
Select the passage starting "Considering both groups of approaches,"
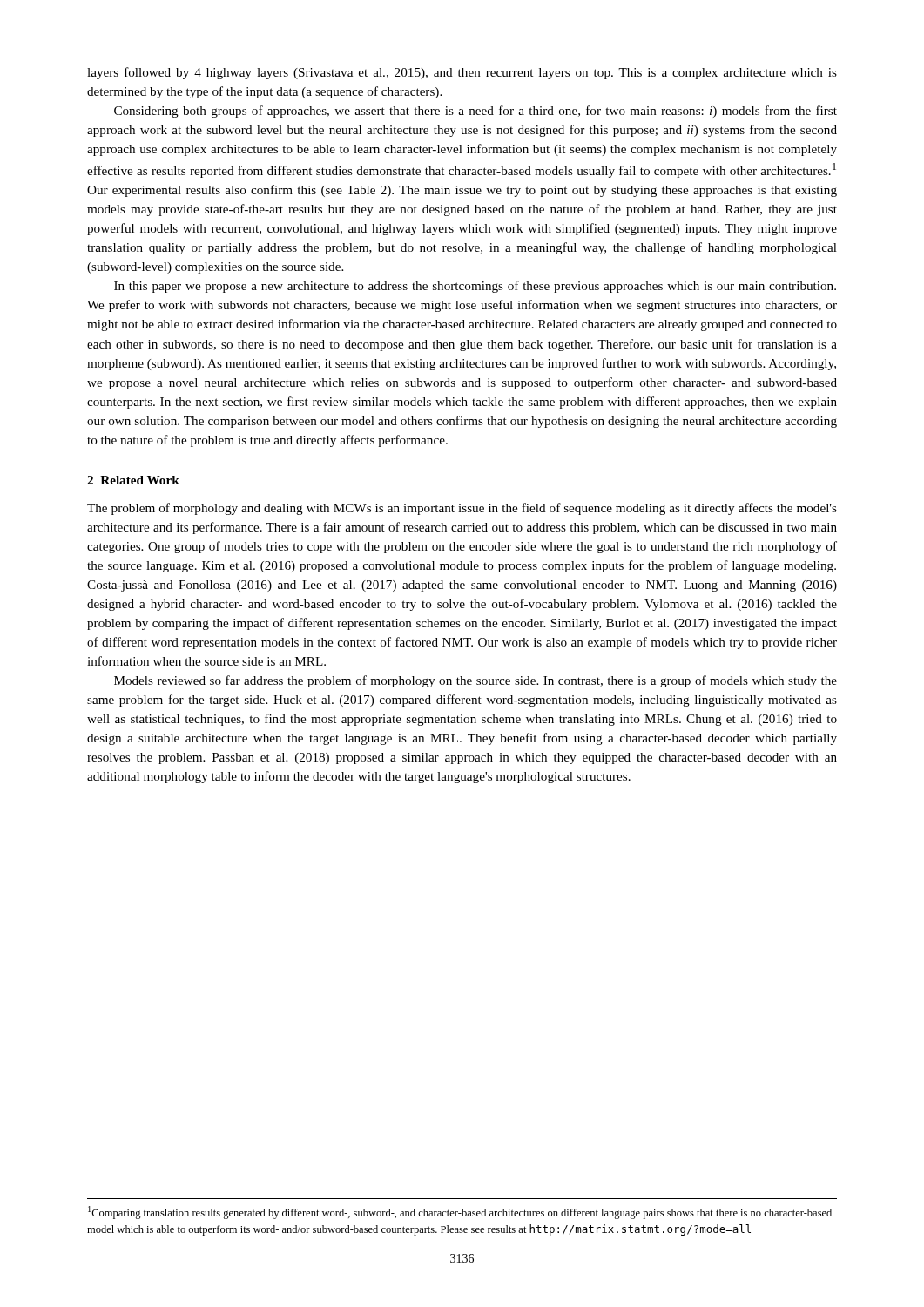462,189
